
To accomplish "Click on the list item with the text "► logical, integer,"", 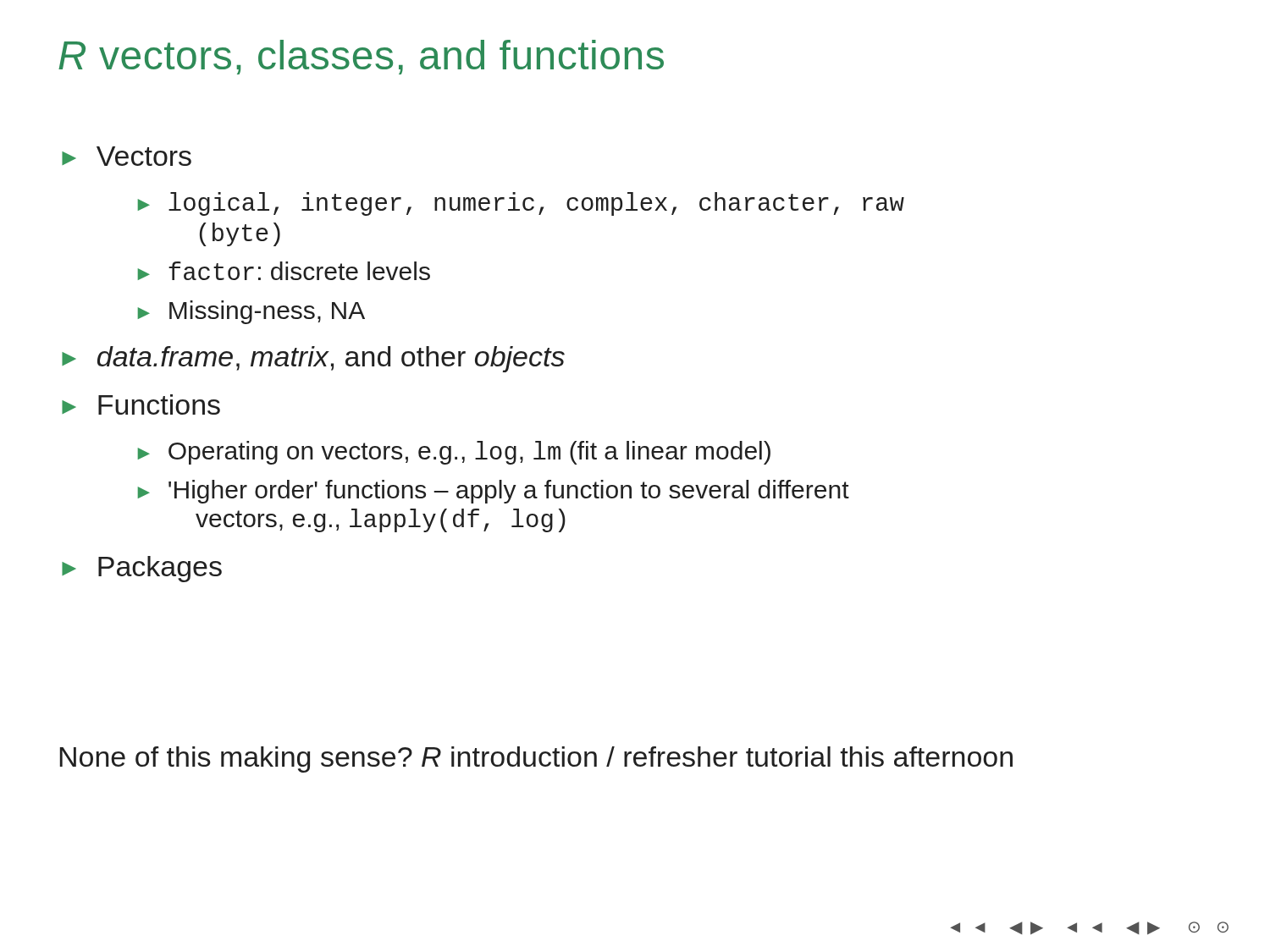I will coord(673,218).
